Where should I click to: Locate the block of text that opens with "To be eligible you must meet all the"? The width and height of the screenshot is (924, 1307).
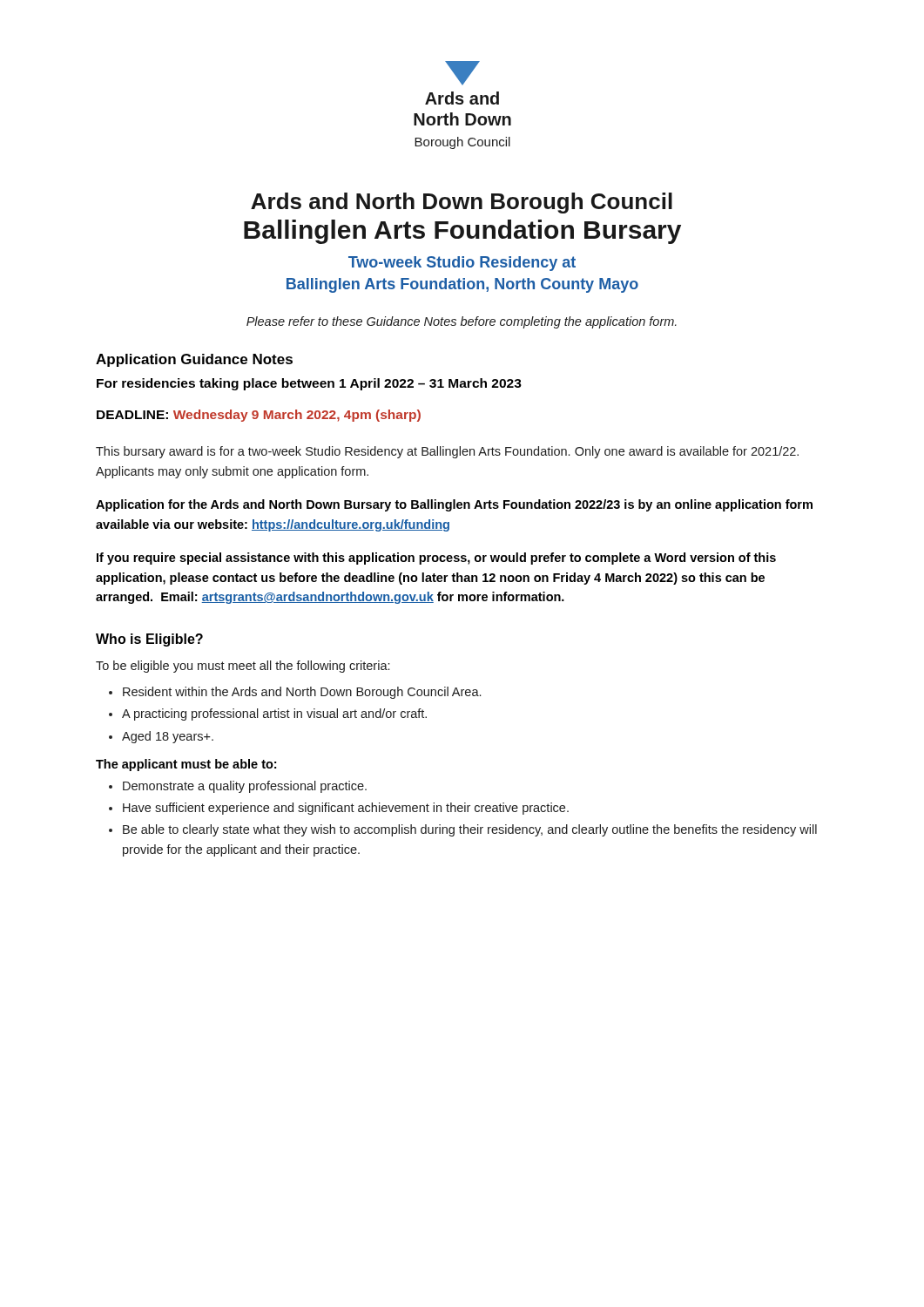[x=243, y=665]
